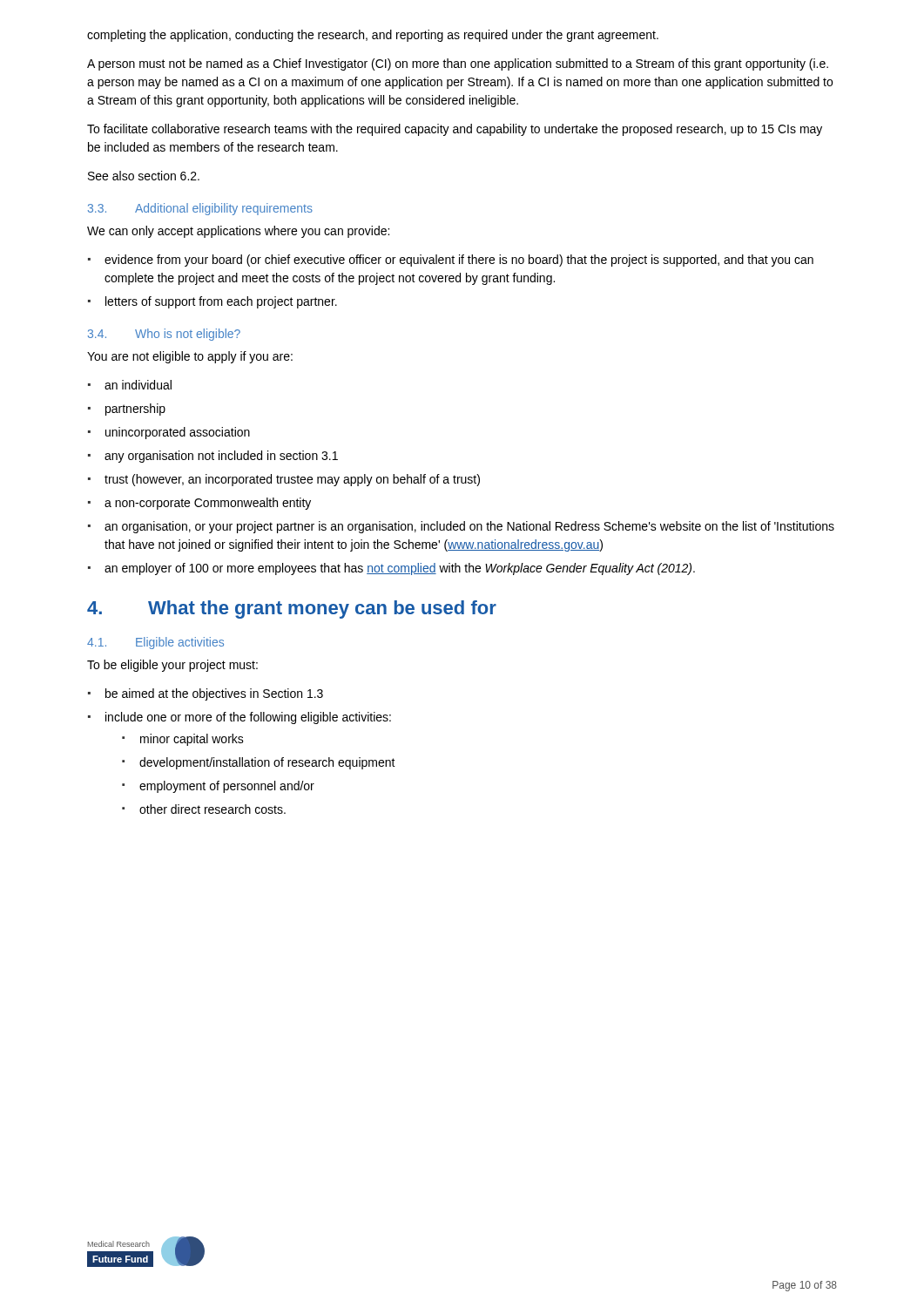Viewport: 924px width, 1307px height.
Task: Find the block starting "any organisation not"
Action: (x=221, y=456)
